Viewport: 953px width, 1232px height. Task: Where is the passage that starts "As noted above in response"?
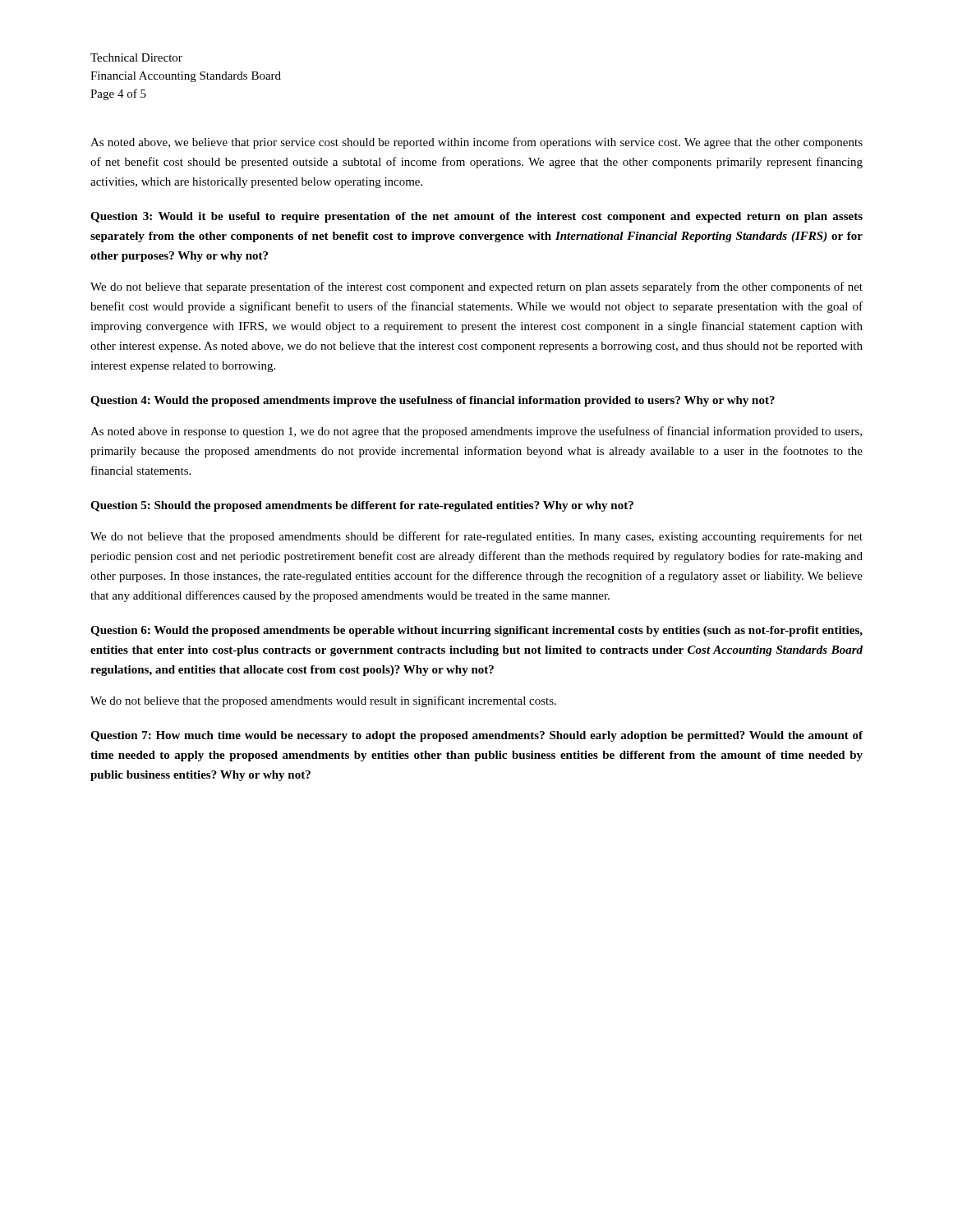coord(476,451)
